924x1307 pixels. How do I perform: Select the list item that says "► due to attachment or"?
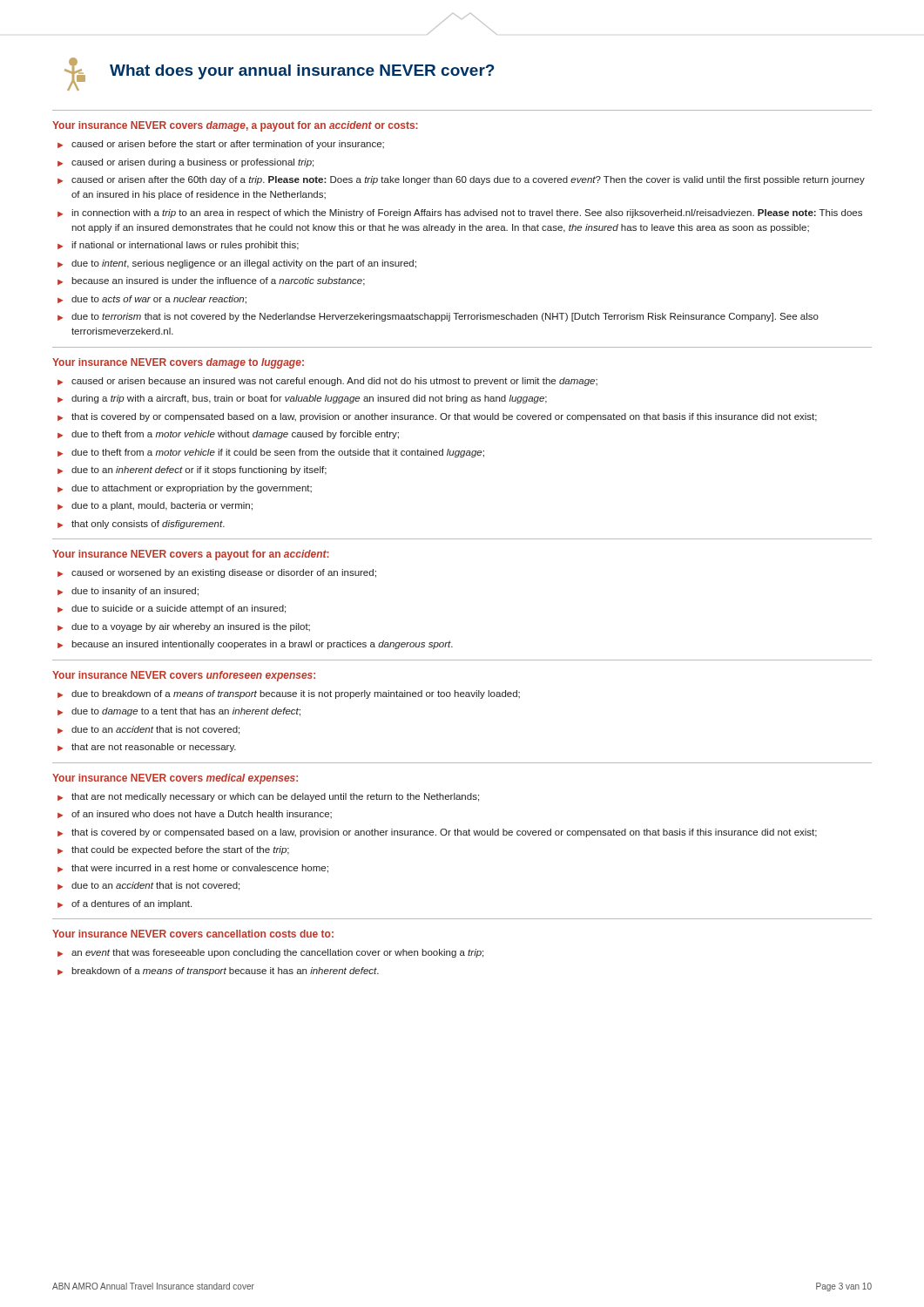(184, 488)
